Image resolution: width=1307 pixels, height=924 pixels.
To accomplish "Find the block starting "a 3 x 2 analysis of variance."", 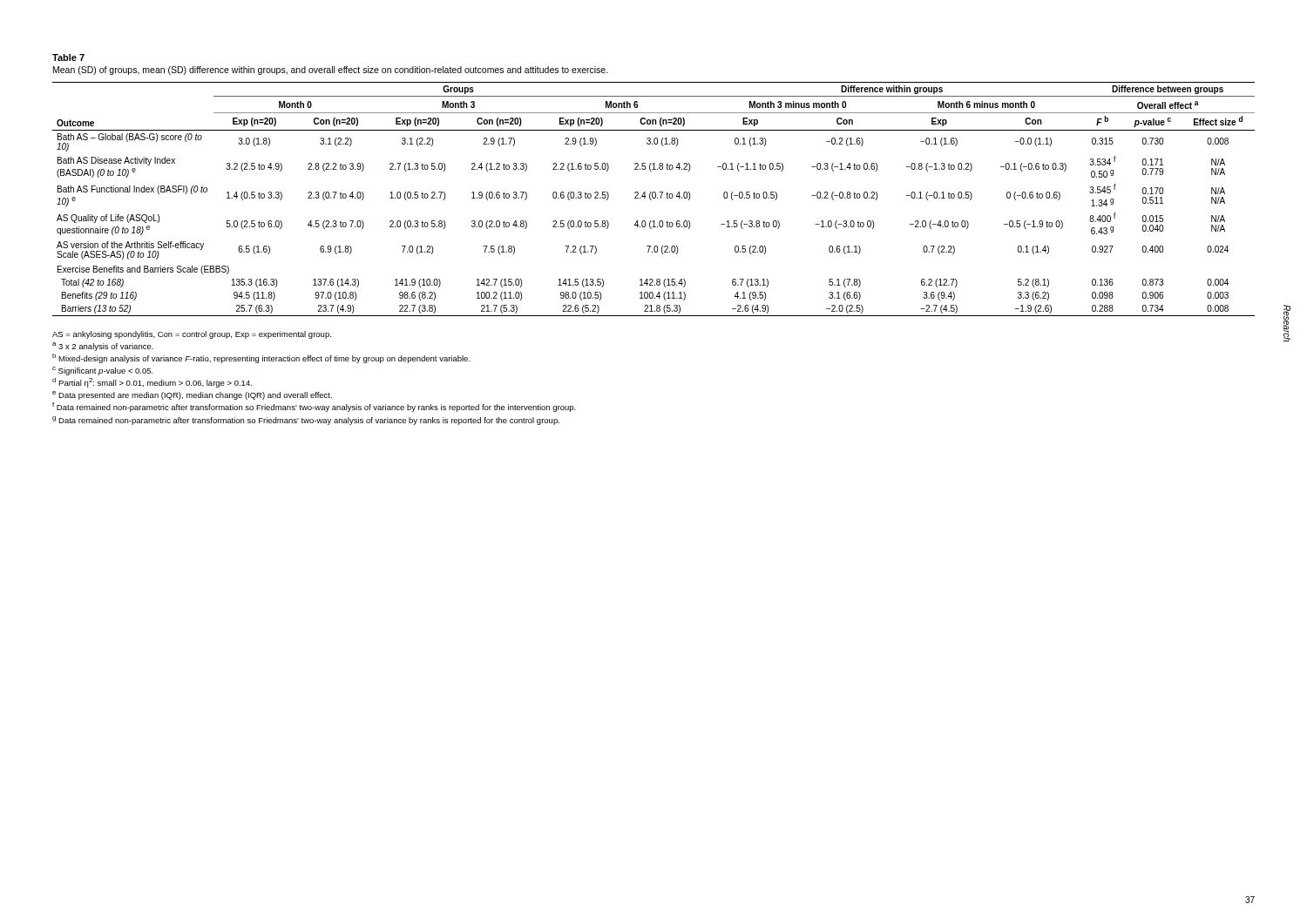I will [x=103, y=345].
